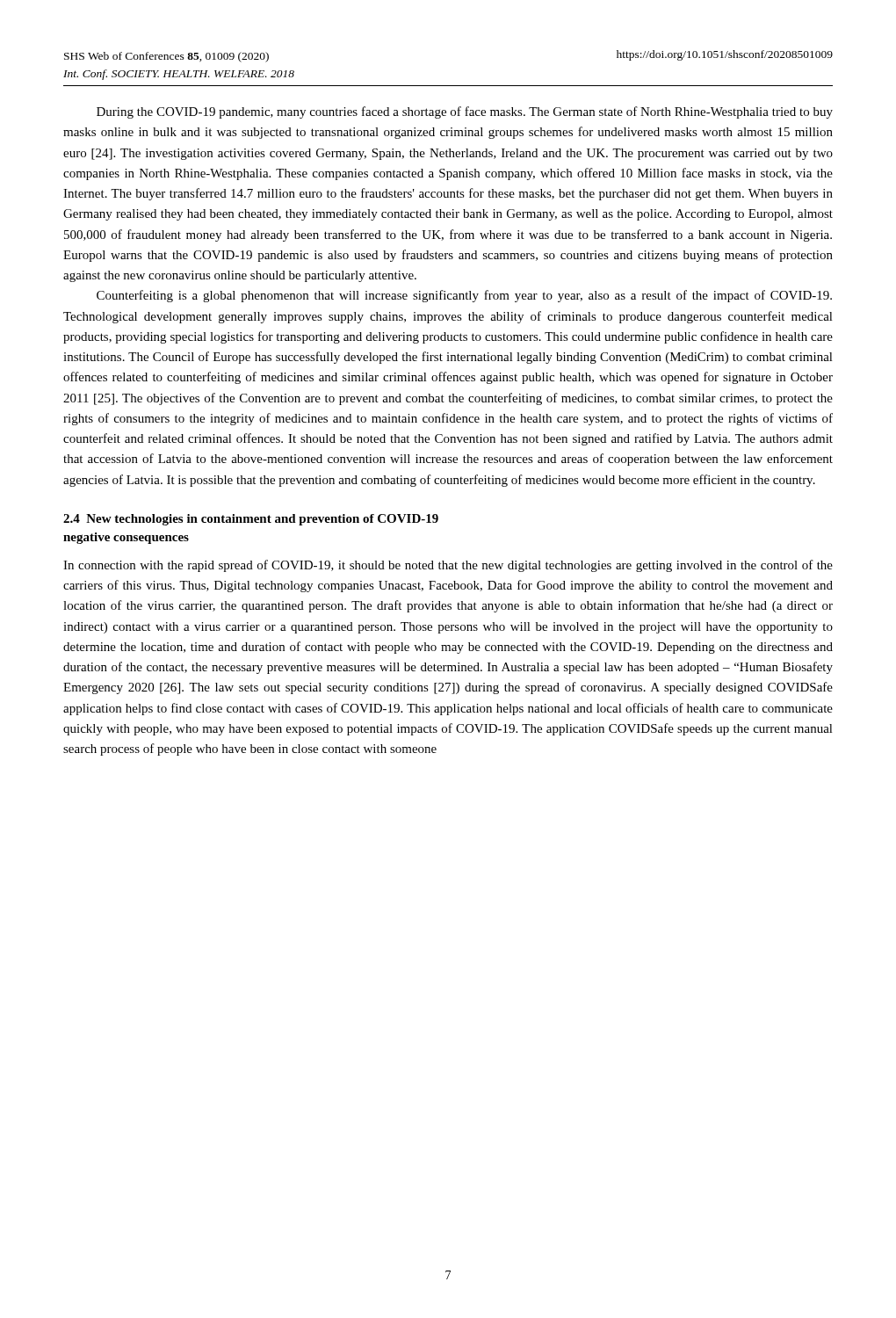Find the passage starting "In connection with"
Viewport: 896px width, 1318px height.
(448, 657)
